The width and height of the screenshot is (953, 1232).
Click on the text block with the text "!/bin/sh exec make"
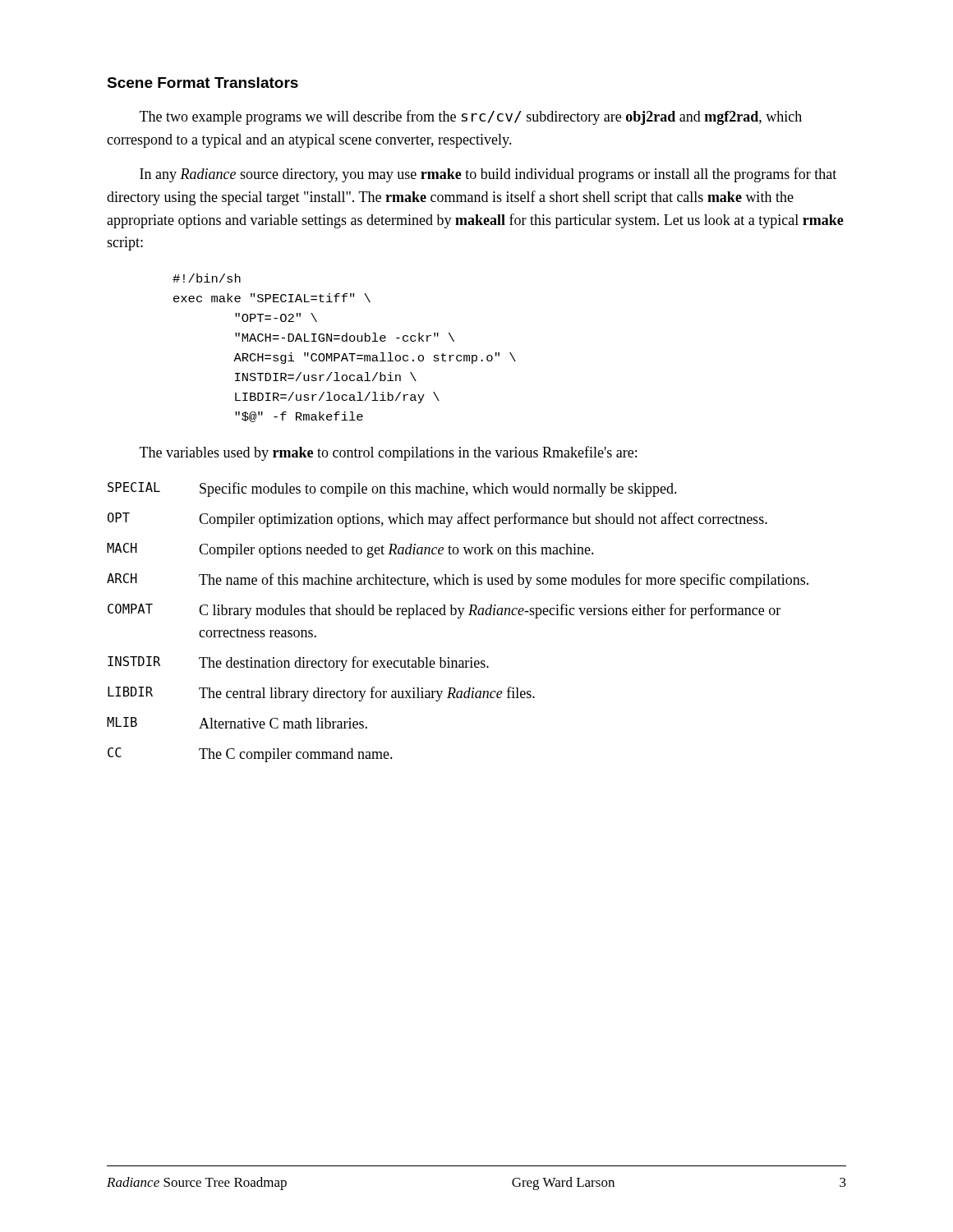coord(344,349)
